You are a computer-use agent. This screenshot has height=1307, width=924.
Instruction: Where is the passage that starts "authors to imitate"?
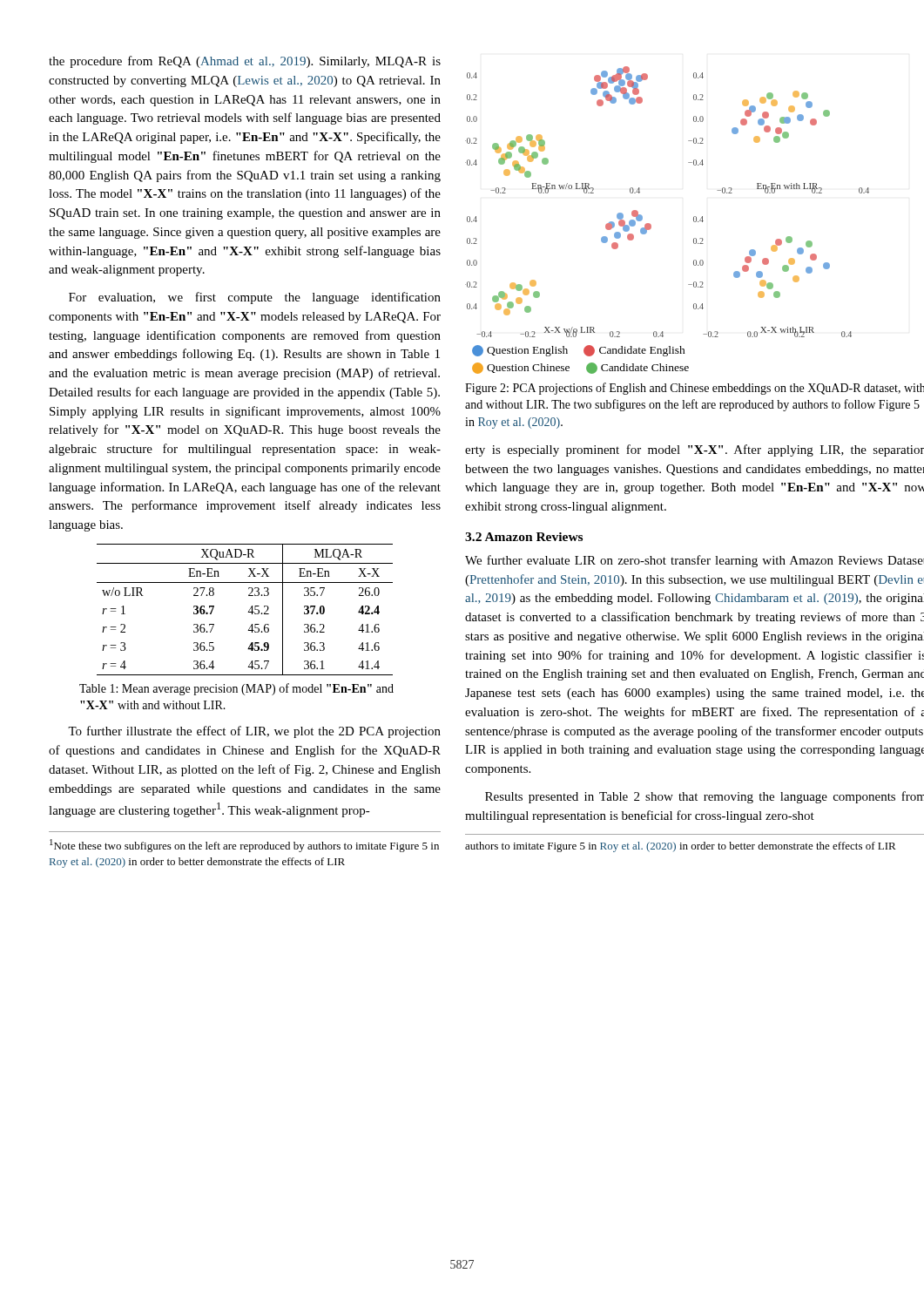(x=680, y=846)
